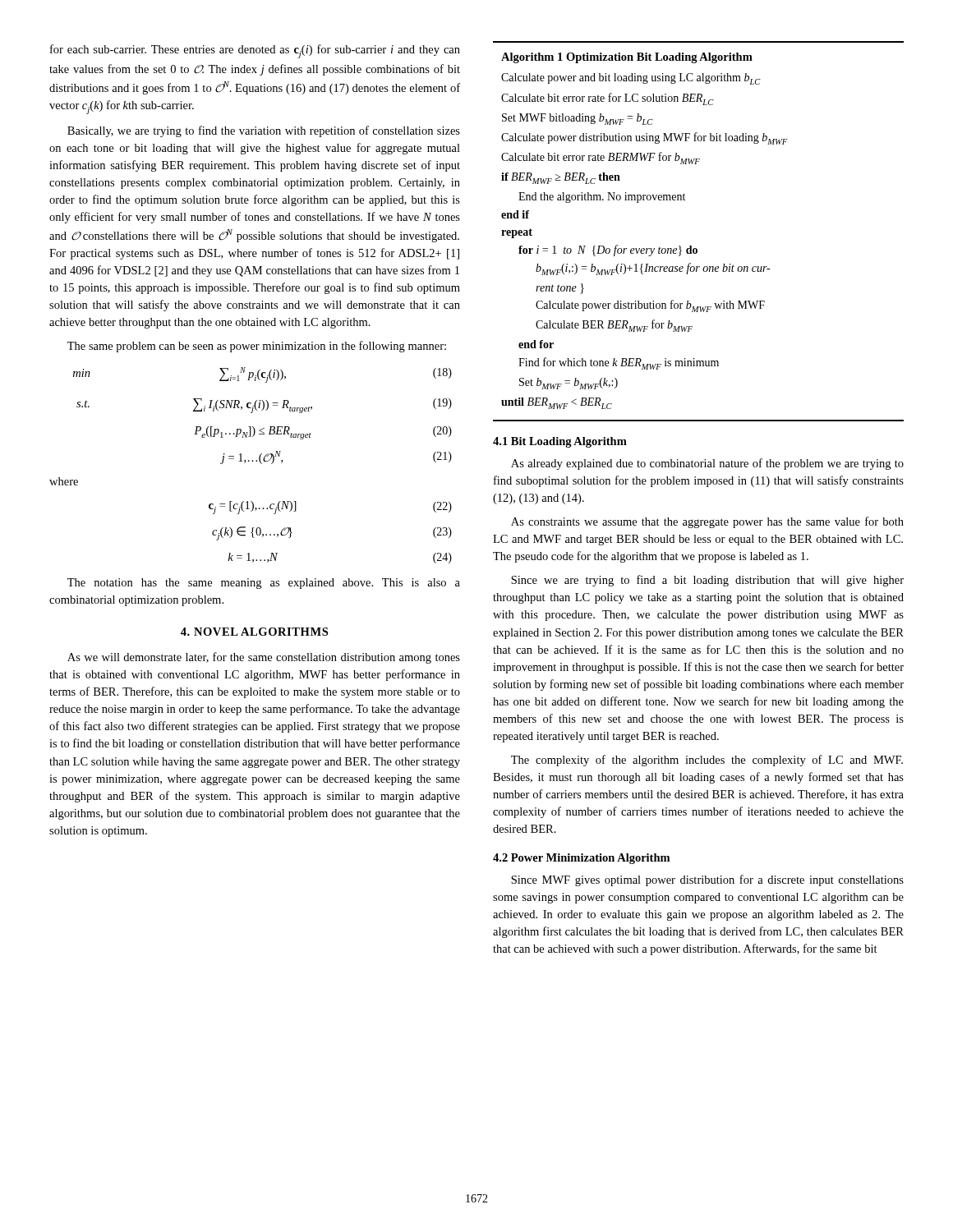Click the section header that begins "4.1 Bit Loading"
The height and width of the screenshot is (1232, 953).
tap(560, 442)
